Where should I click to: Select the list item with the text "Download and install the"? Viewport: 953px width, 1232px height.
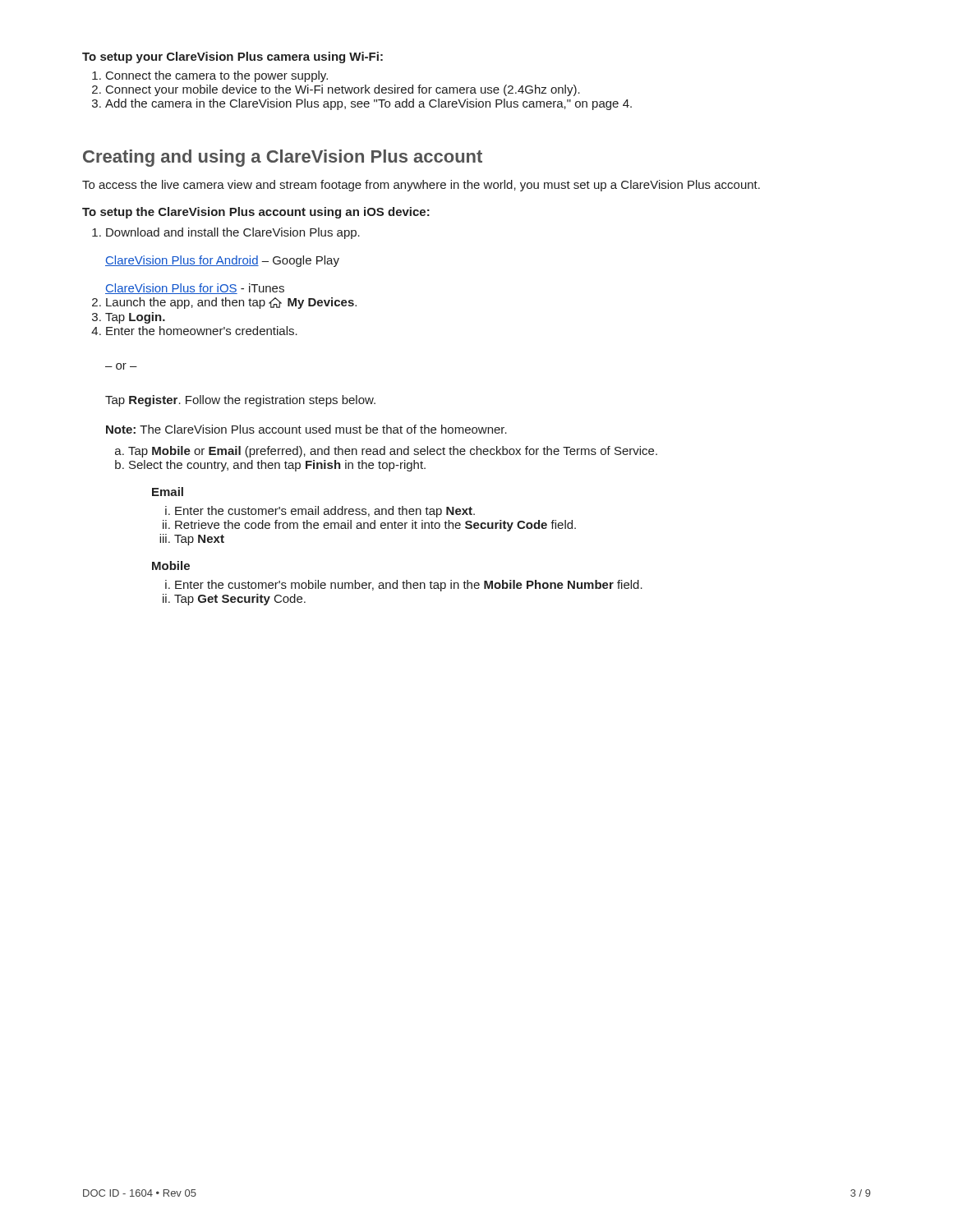pos(233,233)
